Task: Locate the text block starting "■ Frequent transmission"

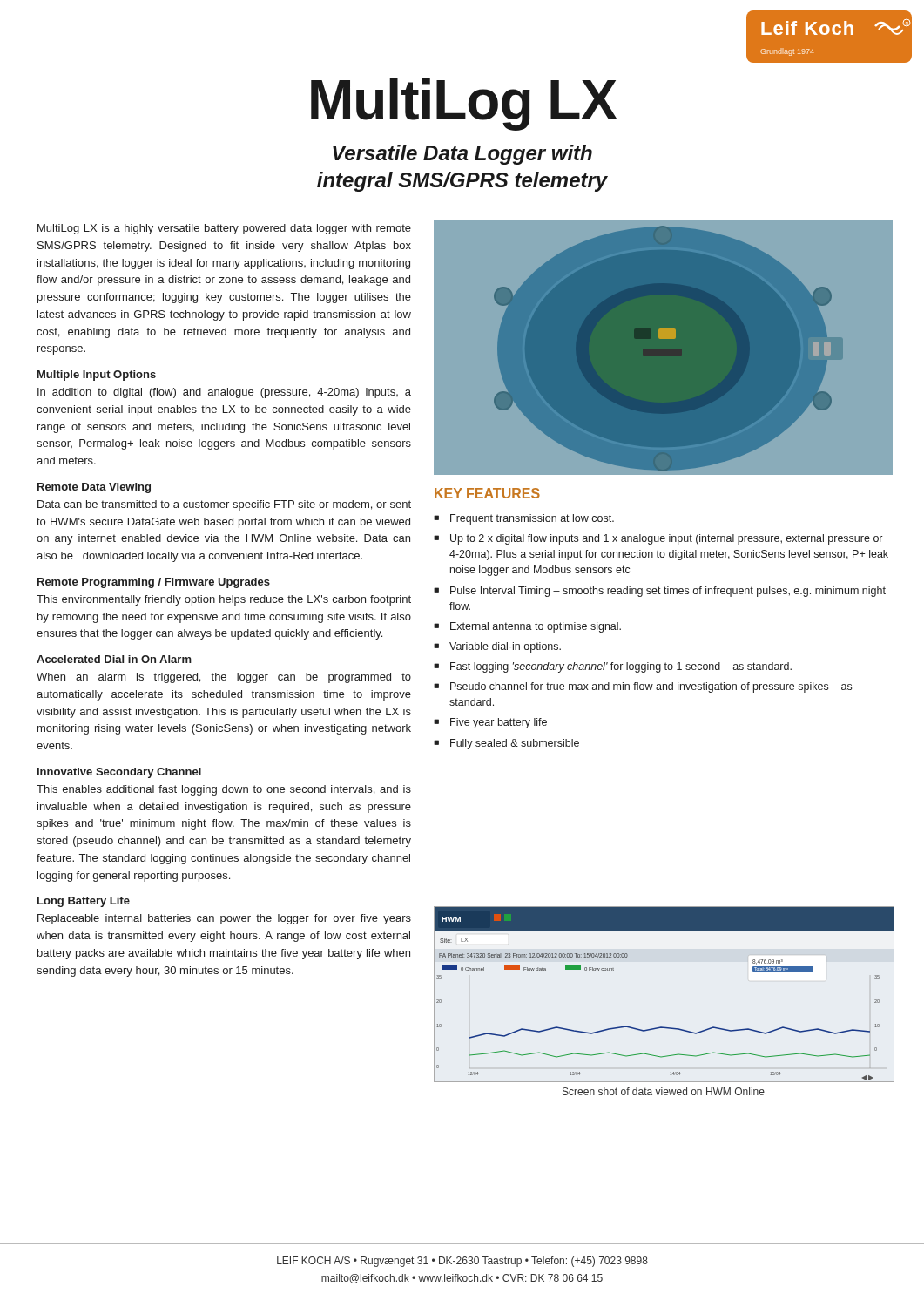Action: 524,518
